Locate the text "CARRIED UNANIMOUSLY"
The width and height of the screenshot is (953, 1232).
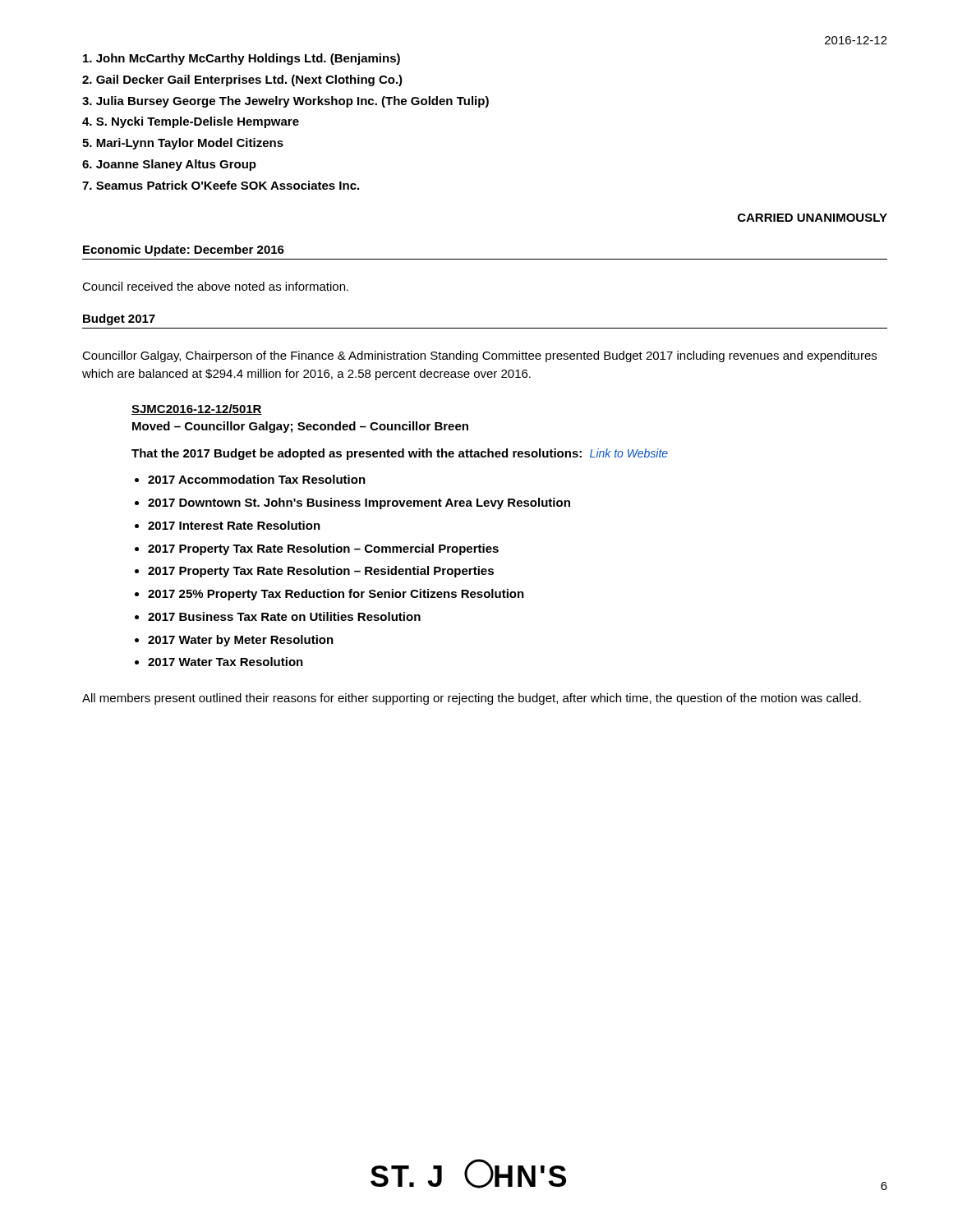point(812,217)
